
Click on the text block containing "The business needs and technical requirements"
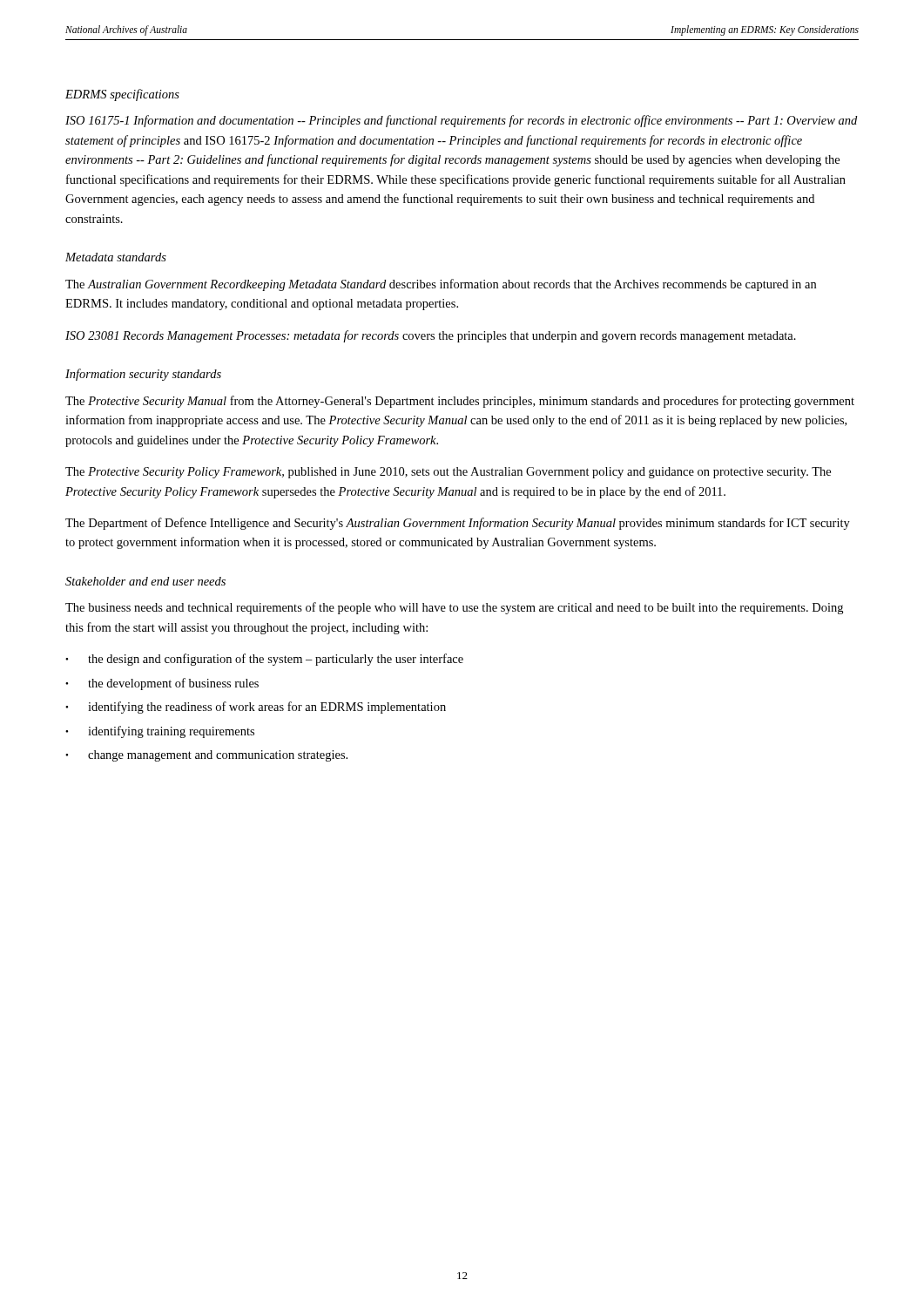click(x=454, y=617)
